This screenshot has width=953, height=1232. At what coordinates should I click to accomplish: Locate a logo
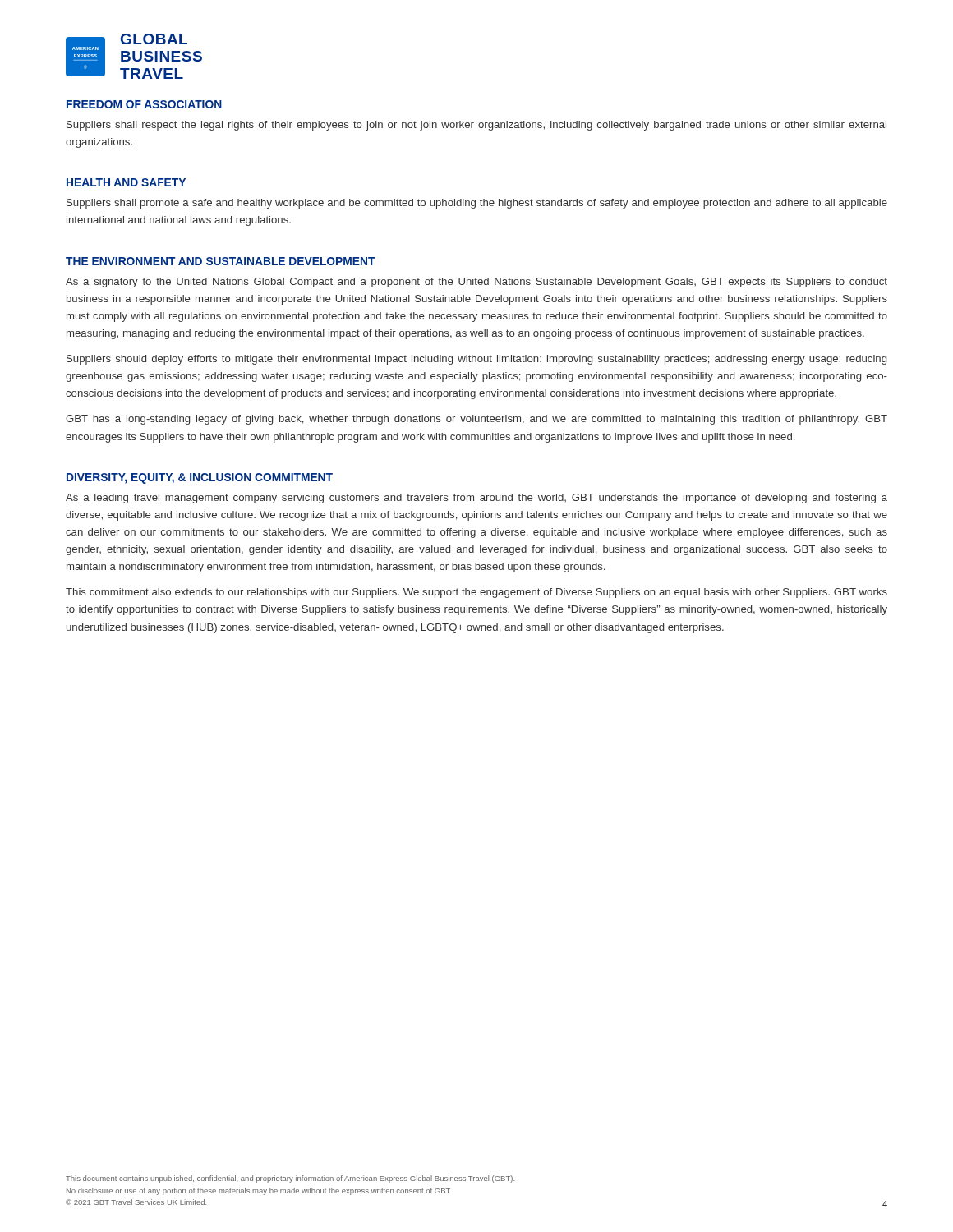pyautogui.click(x=134, y=57)
